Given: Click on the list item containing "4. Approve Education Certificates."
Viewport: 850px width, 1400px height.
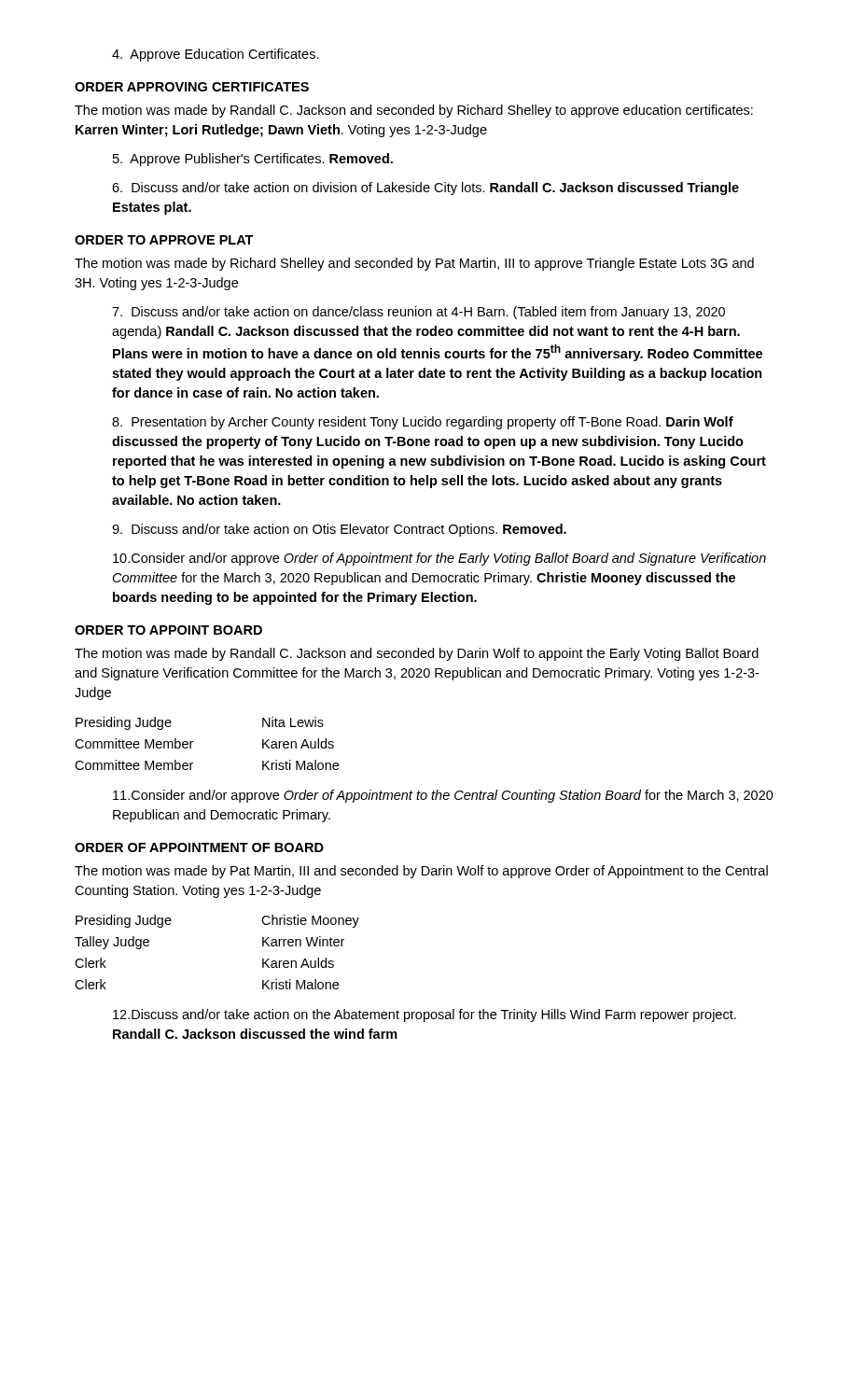Looking at the screenshot, I should [216, 54].
